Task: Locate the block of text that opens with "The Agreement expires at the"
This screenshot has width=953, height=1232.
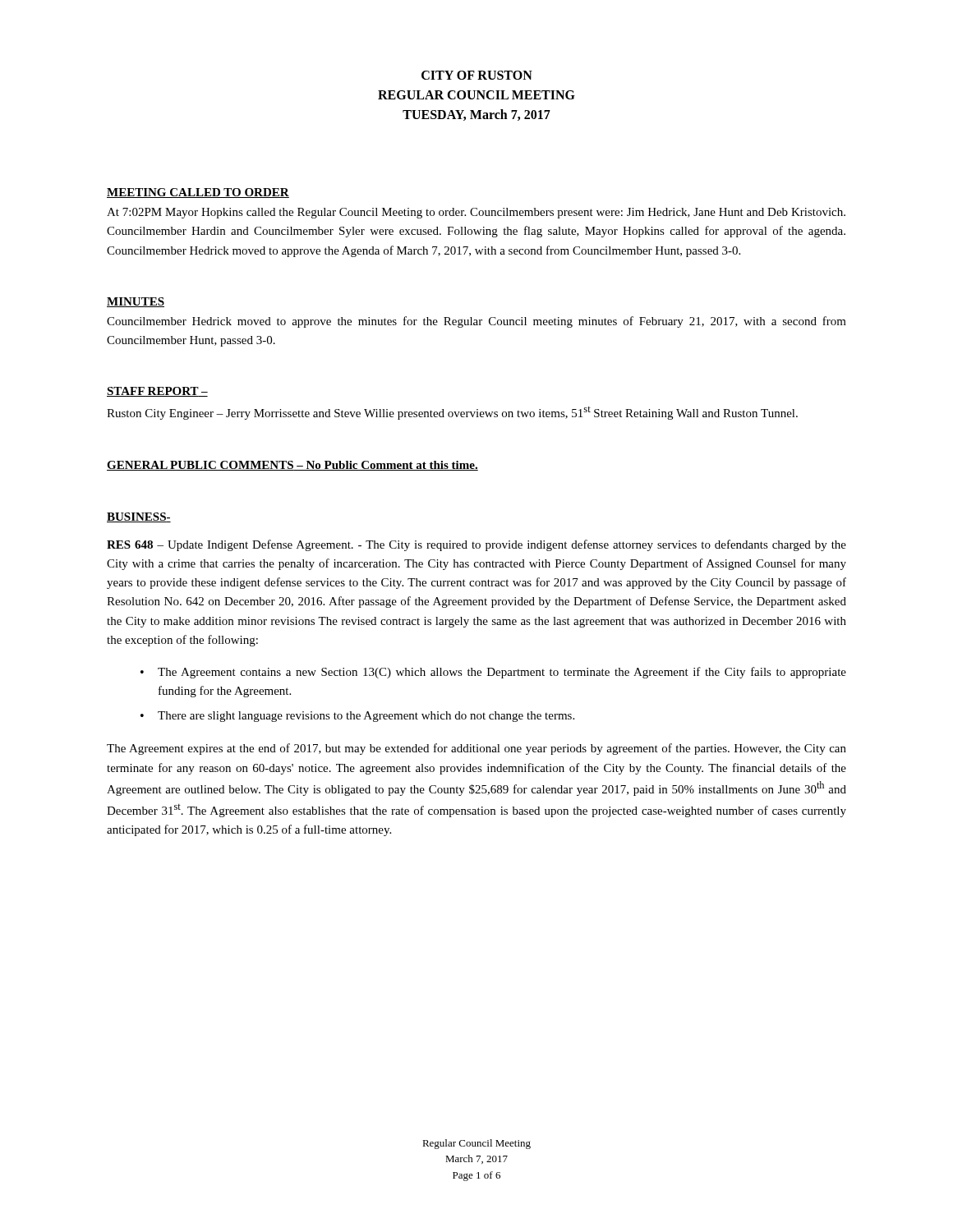Action: pos(476,789)
